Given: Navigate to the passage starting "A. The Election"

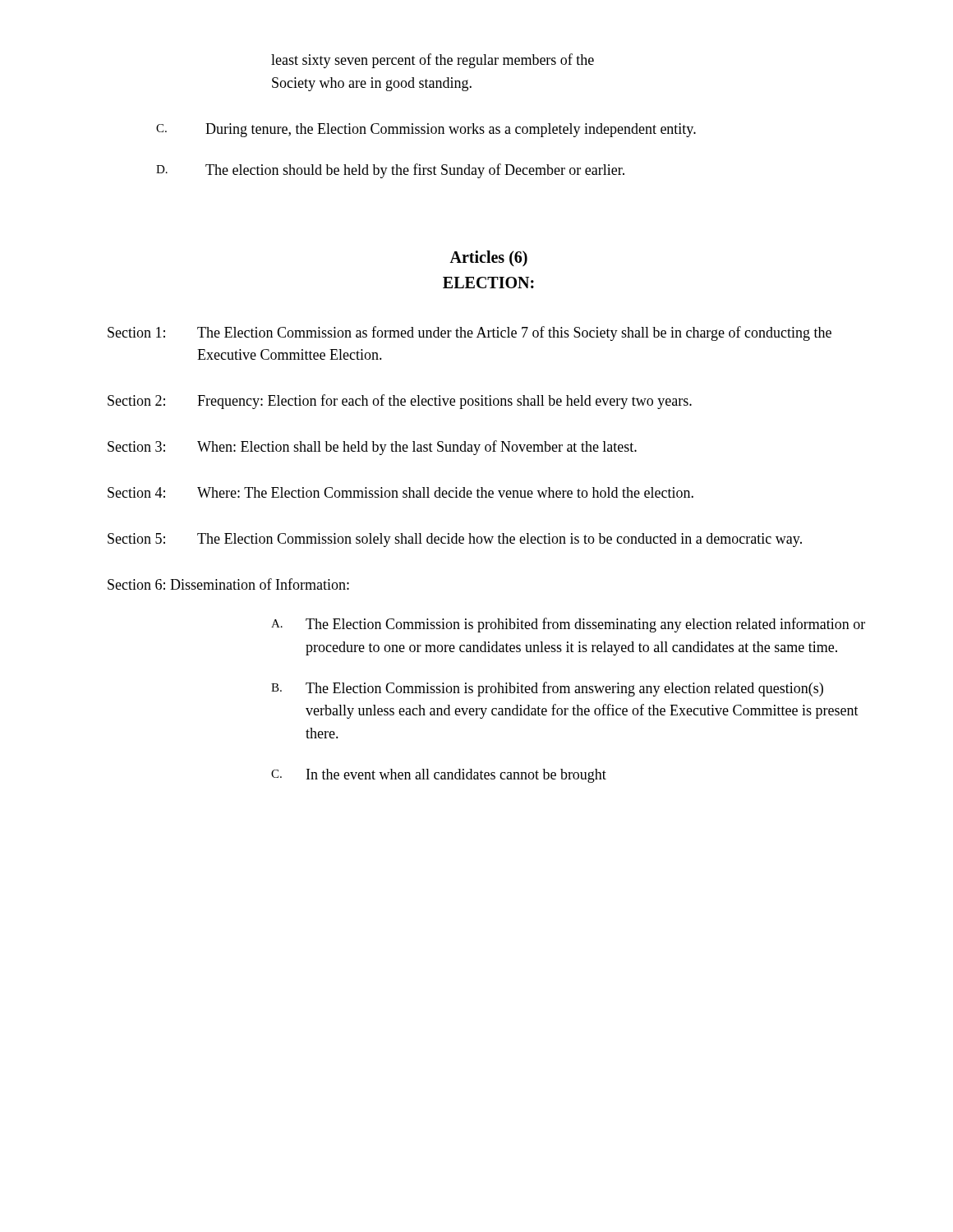Looking at the screenshot, I should click(x=571, y=636).
